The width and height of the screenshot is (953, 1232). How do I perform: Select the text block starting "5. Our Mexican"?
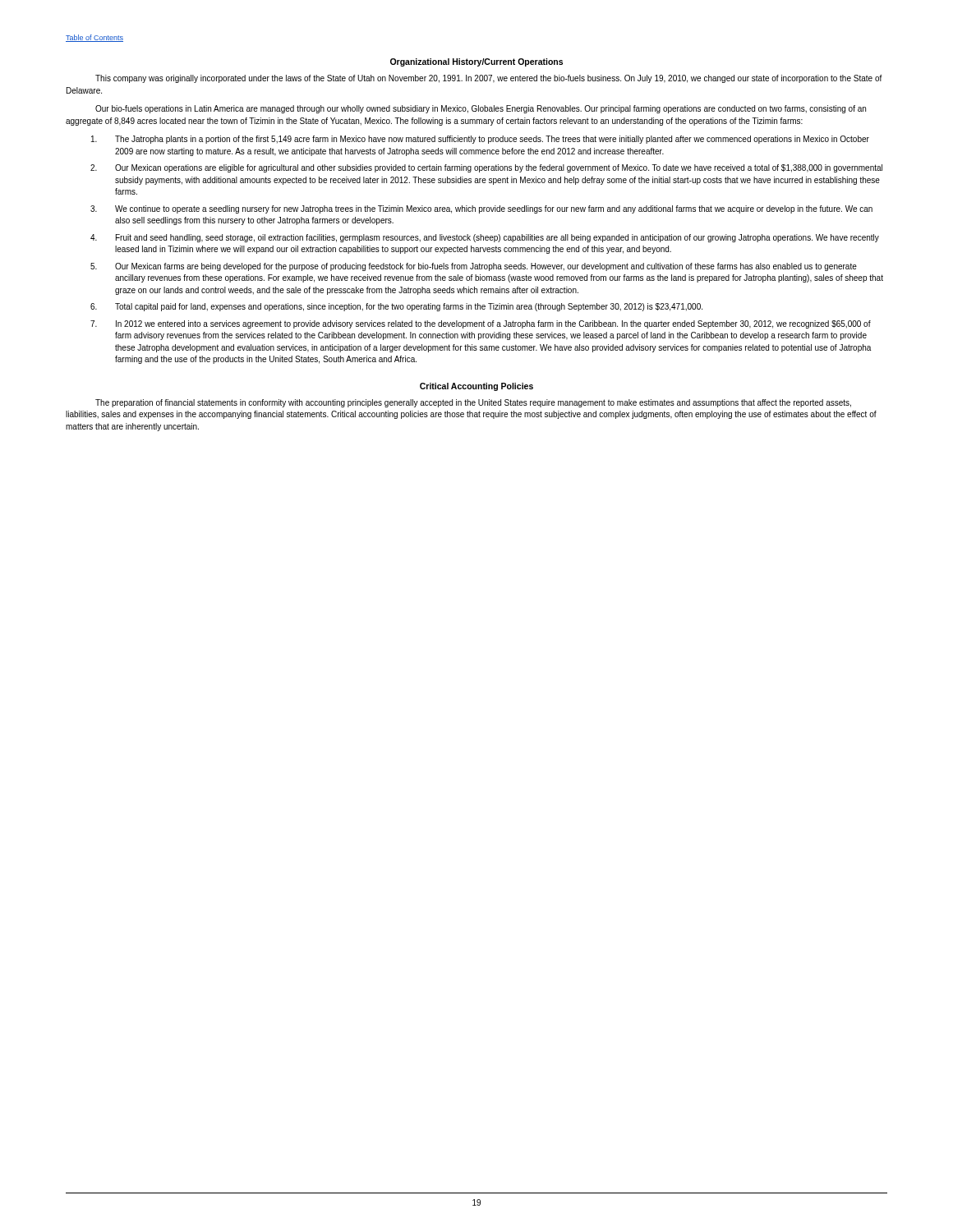tap(487, 278)
